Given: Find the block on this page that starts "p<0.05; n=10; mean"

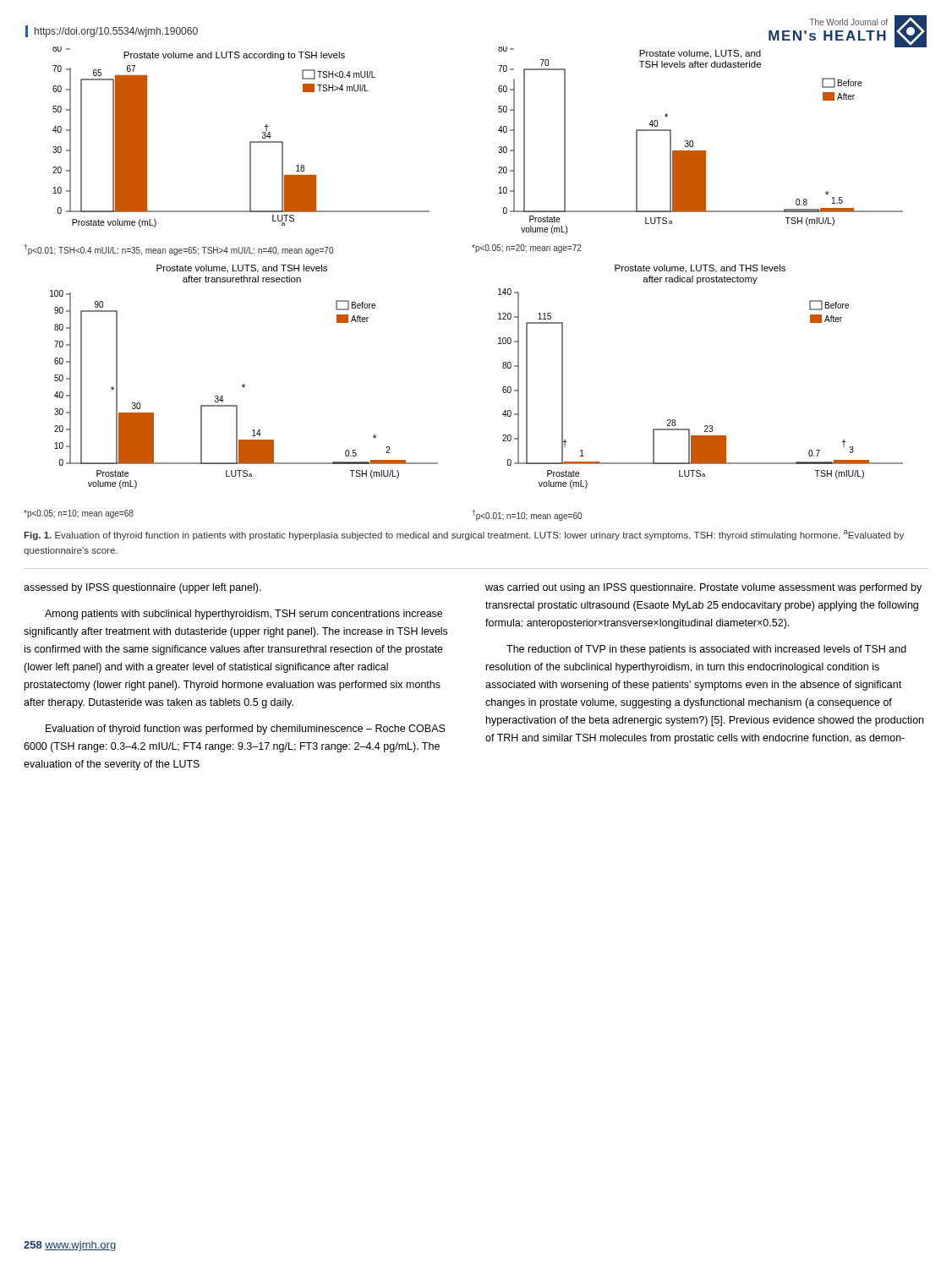Looking at the screenshot, I should tap(79, 514).
